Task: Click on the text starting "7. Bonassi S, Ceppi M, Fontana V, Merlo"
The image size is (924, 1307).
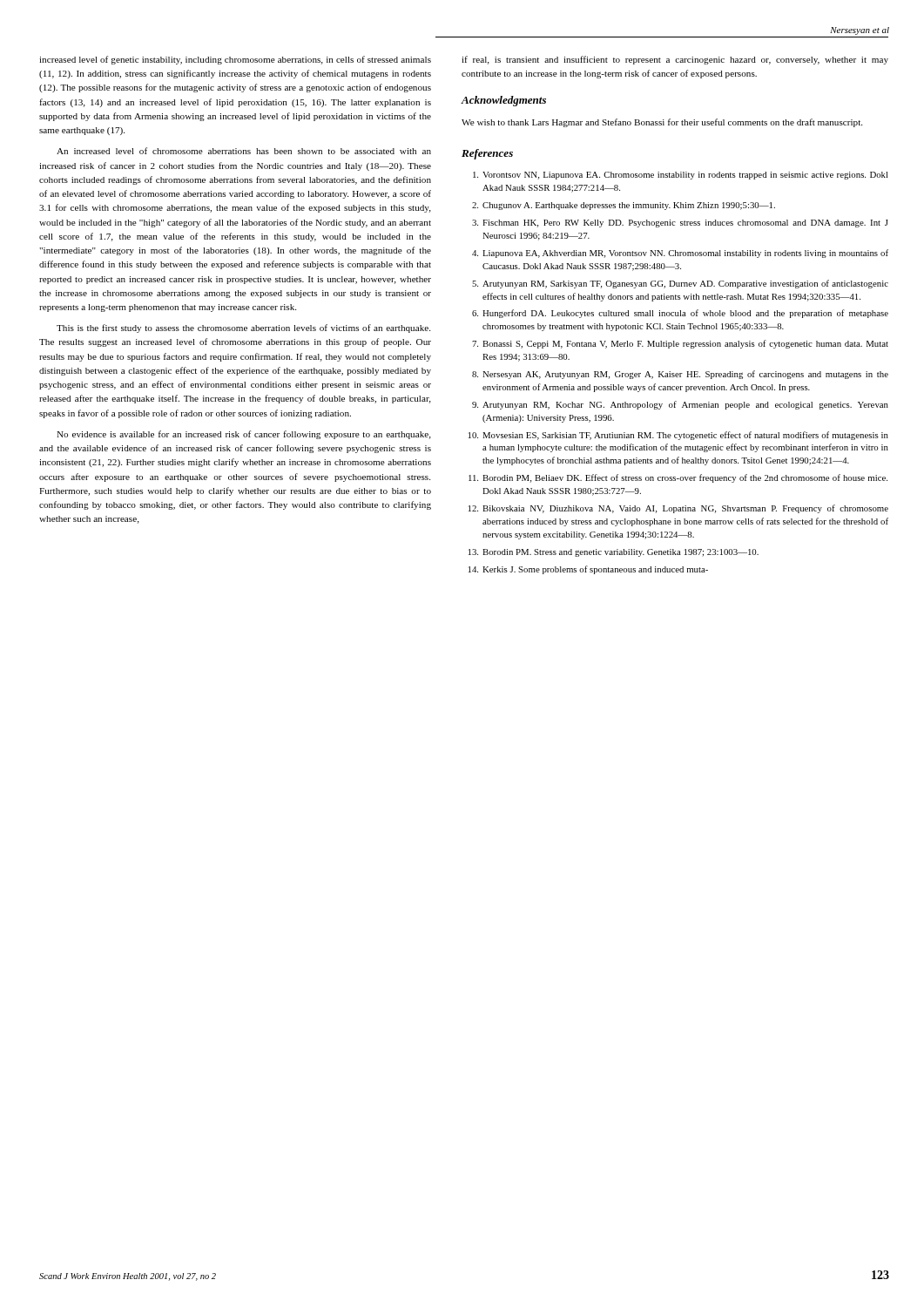Action: pos(675,350)
